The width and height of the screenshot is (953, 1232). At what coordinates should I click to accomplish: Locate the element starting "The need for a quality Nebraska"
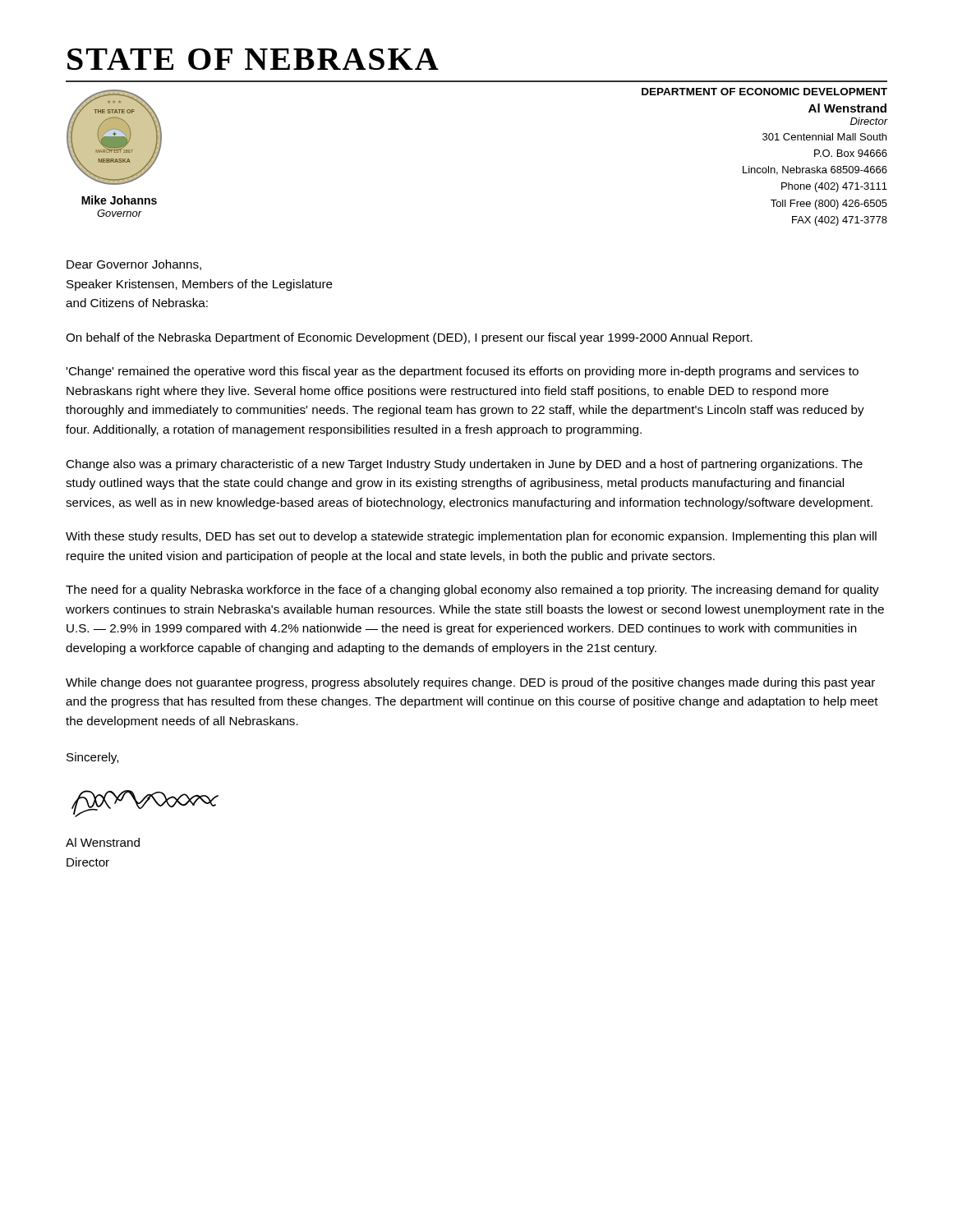pos(475,619)
